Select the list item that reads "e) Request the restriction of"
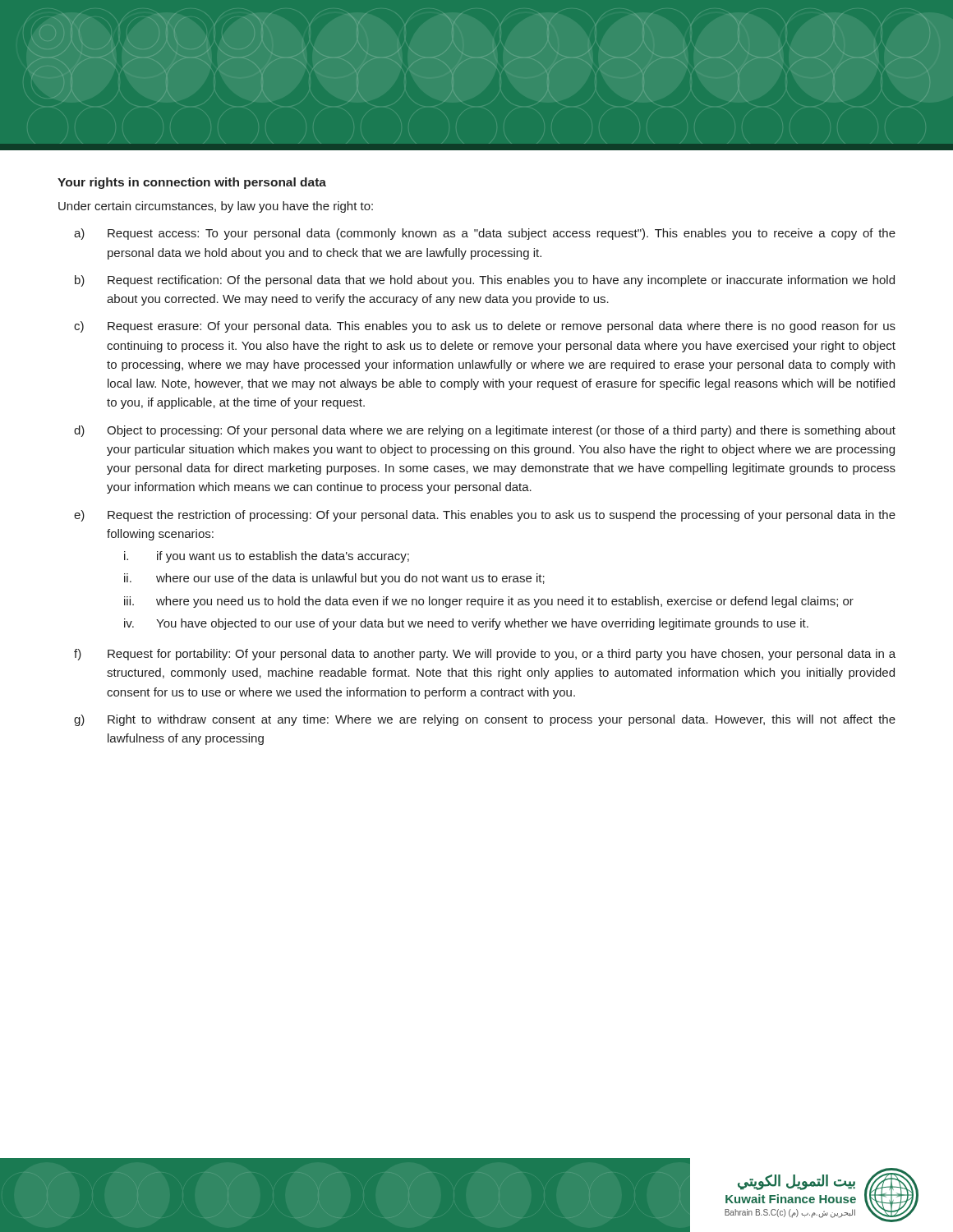This screenshot has height=1232, width=953. pyautogui.click(x=485, y=570)
